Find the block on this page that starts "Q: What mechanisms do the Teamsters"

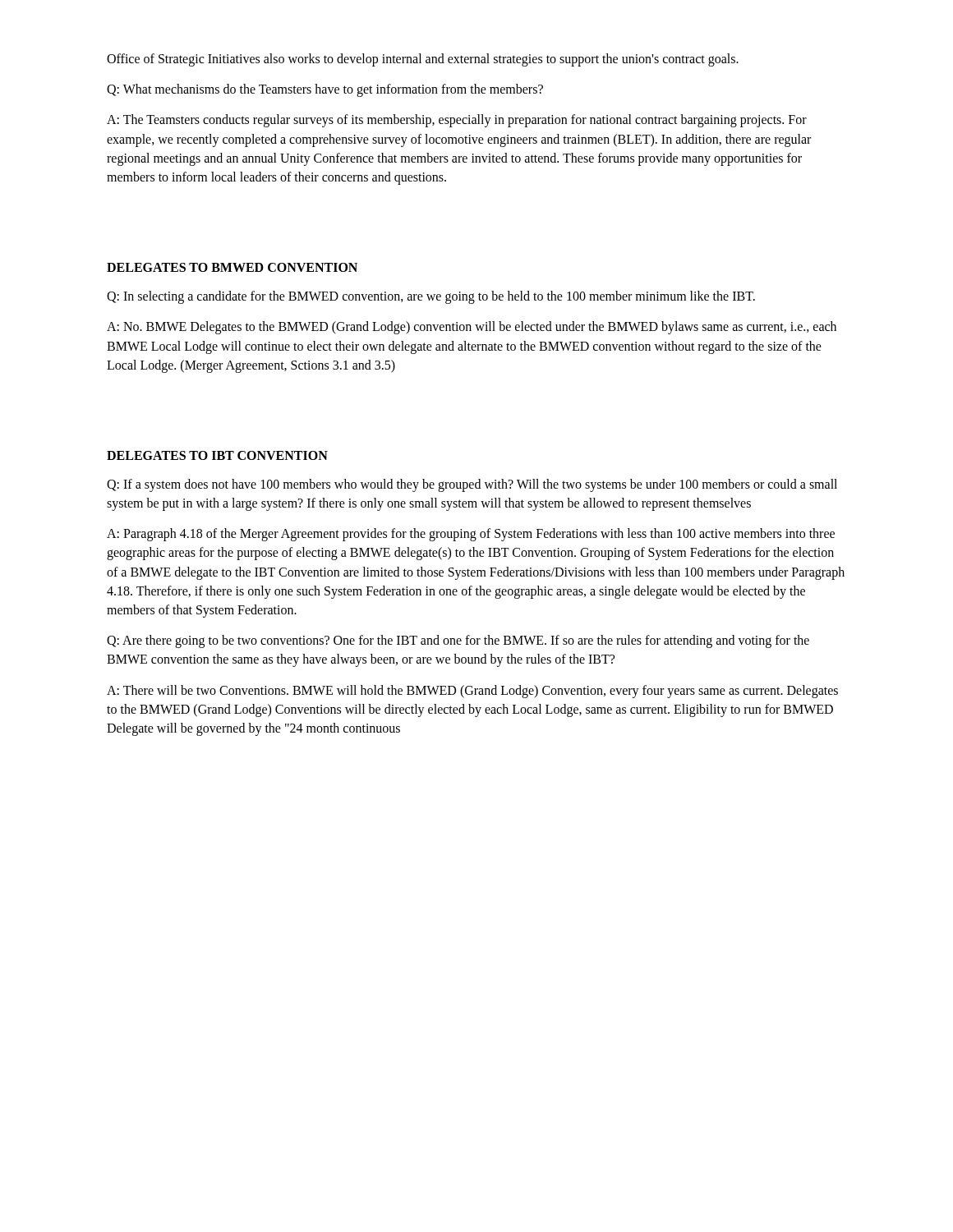pyautogui.click(x=325, y=89)
